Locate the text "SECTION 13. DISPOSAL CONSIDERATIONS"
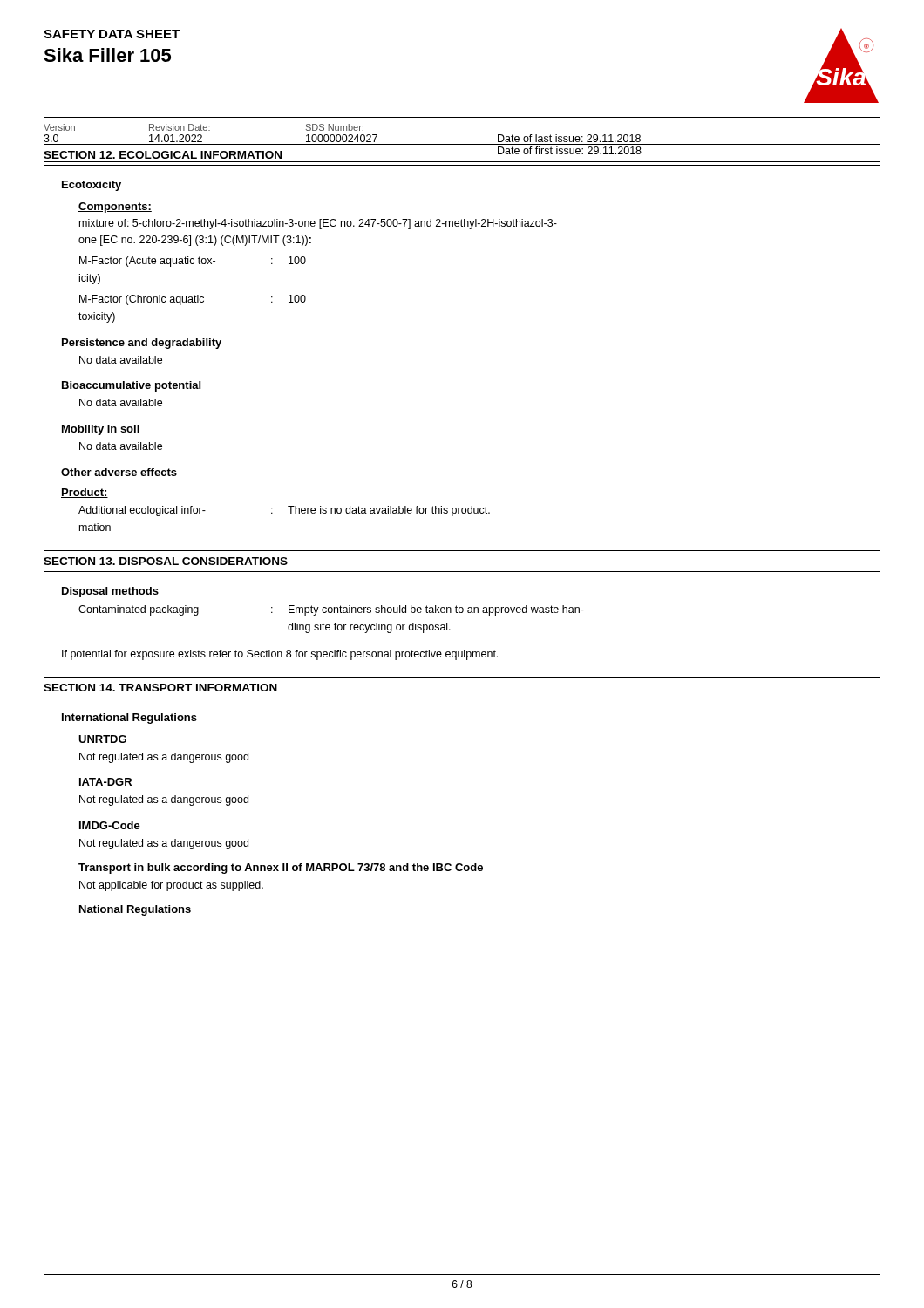The width and height of the screenshot is (924, 1308). pyautogui.click(x=166, y=561)
